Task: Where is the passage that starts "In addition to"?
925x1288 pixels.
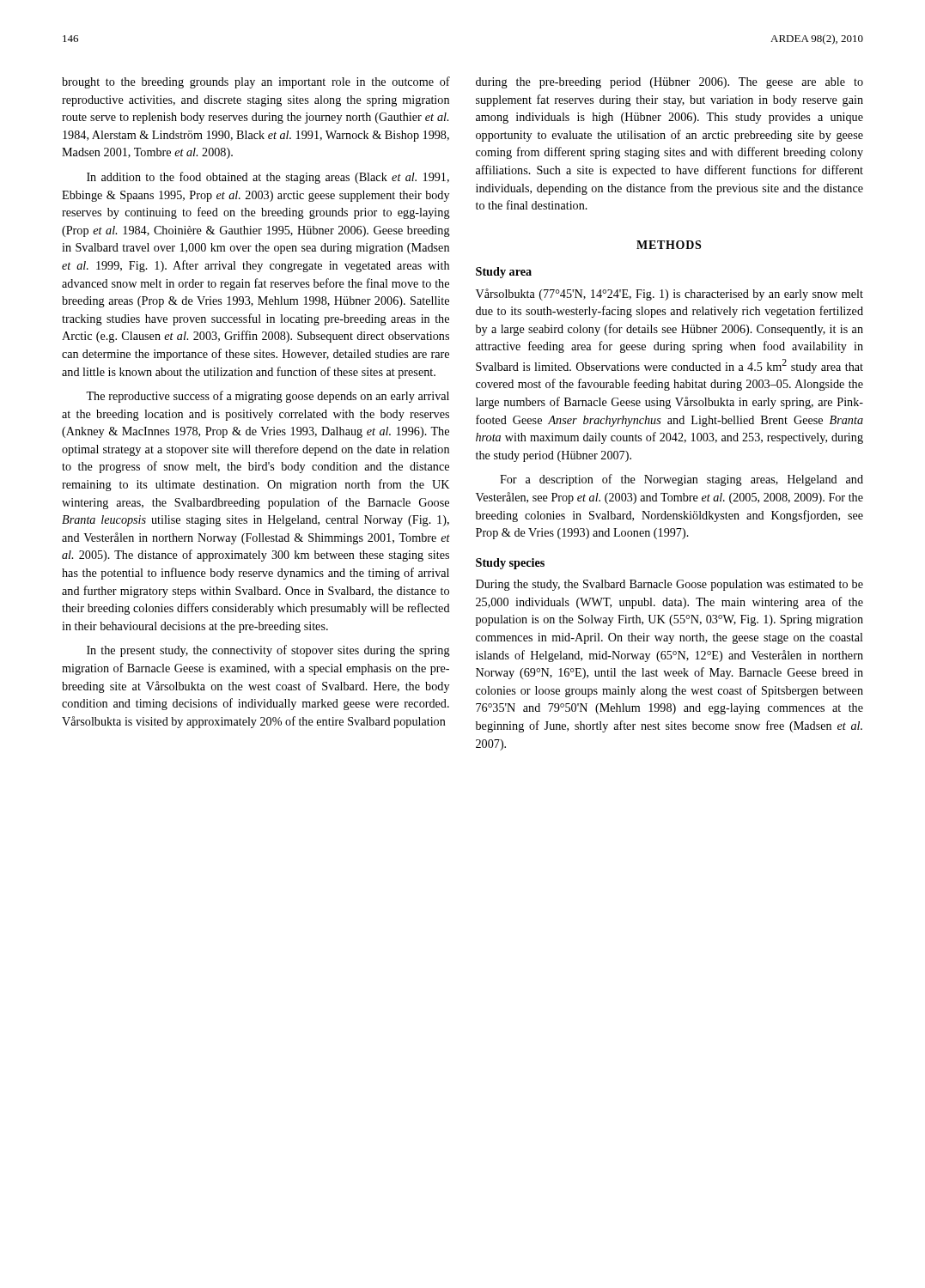Action: pyautogui.click(x=256, y=274)
